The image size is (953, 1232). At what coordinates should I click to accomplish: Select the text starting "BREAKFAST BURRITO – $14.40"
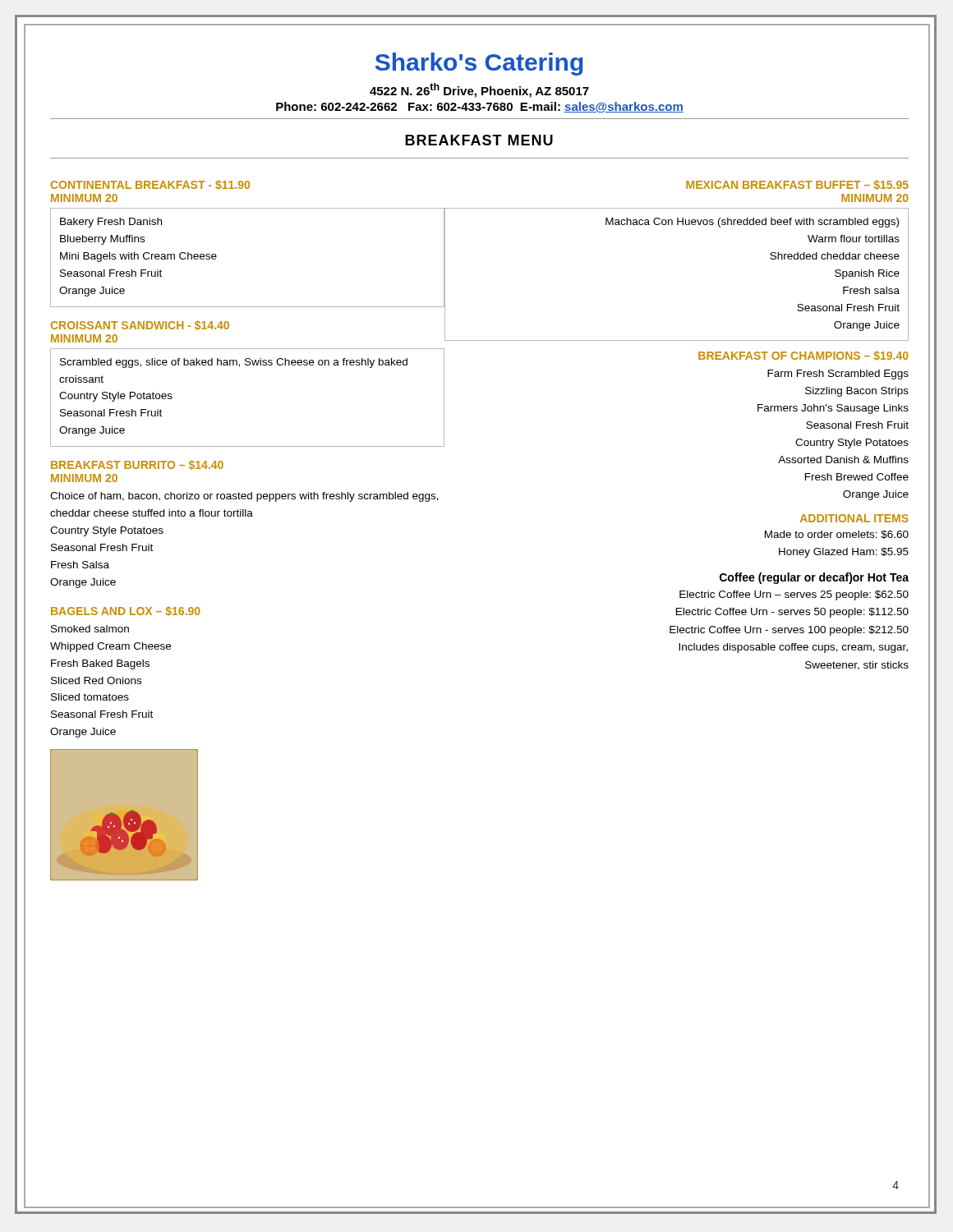click(137, 472)
